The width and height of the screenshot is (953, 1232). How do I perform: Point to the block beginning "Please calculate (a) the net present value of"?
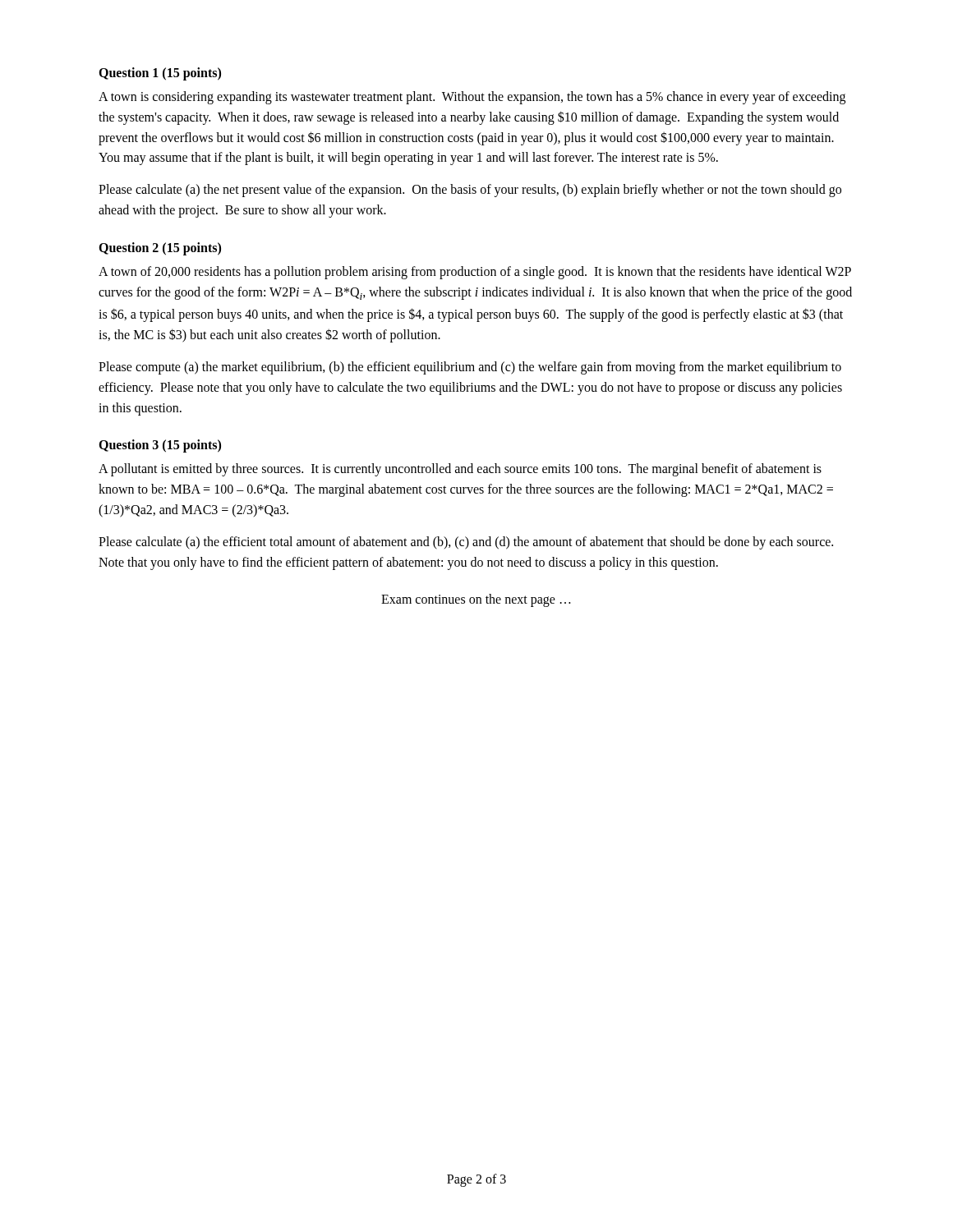tap(470, 200)
